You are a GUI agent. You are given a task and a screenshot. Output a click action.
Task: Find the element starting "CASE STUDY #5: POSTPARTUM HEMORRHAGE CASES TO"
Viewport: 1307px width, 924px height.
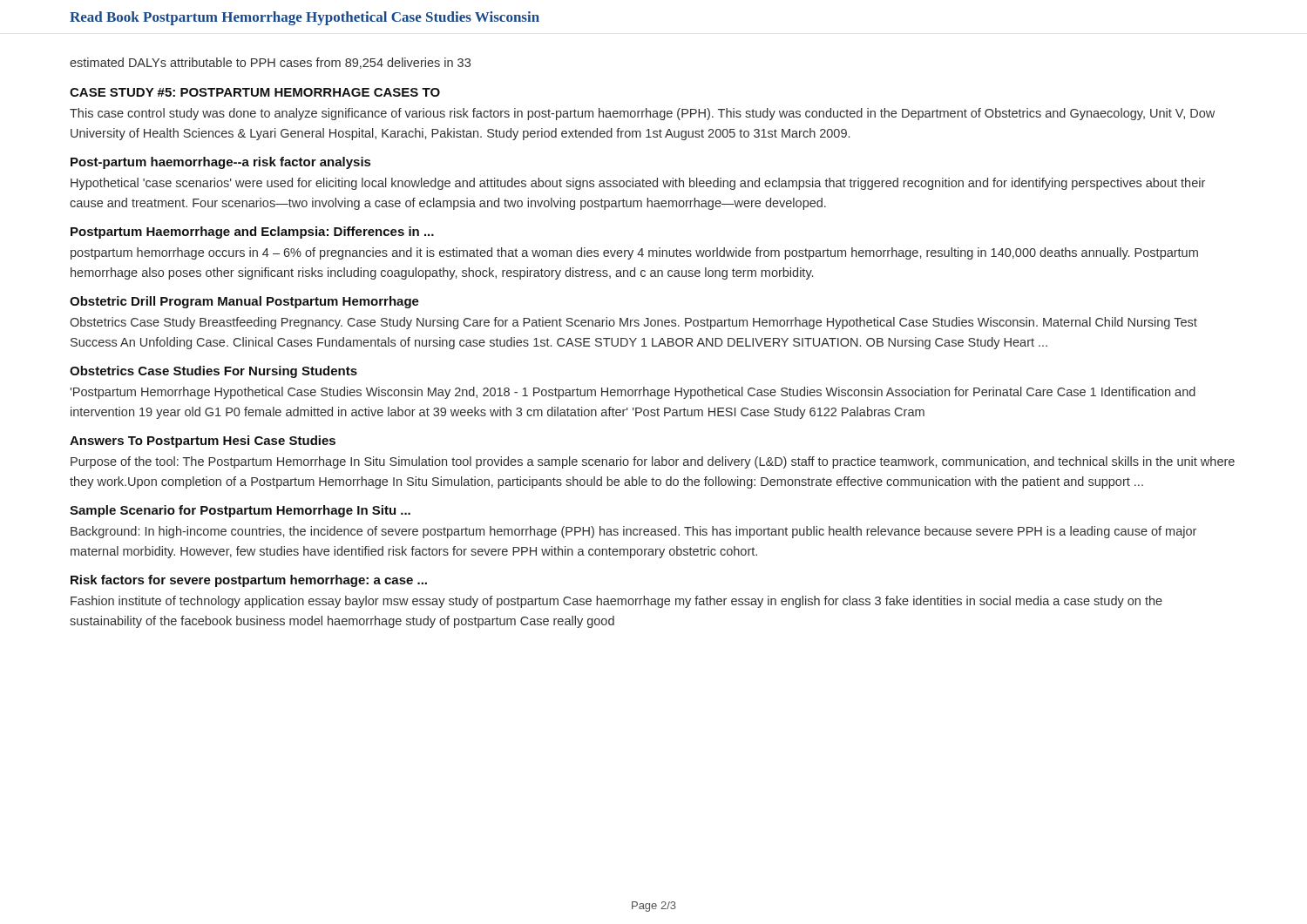pos(255,92)
